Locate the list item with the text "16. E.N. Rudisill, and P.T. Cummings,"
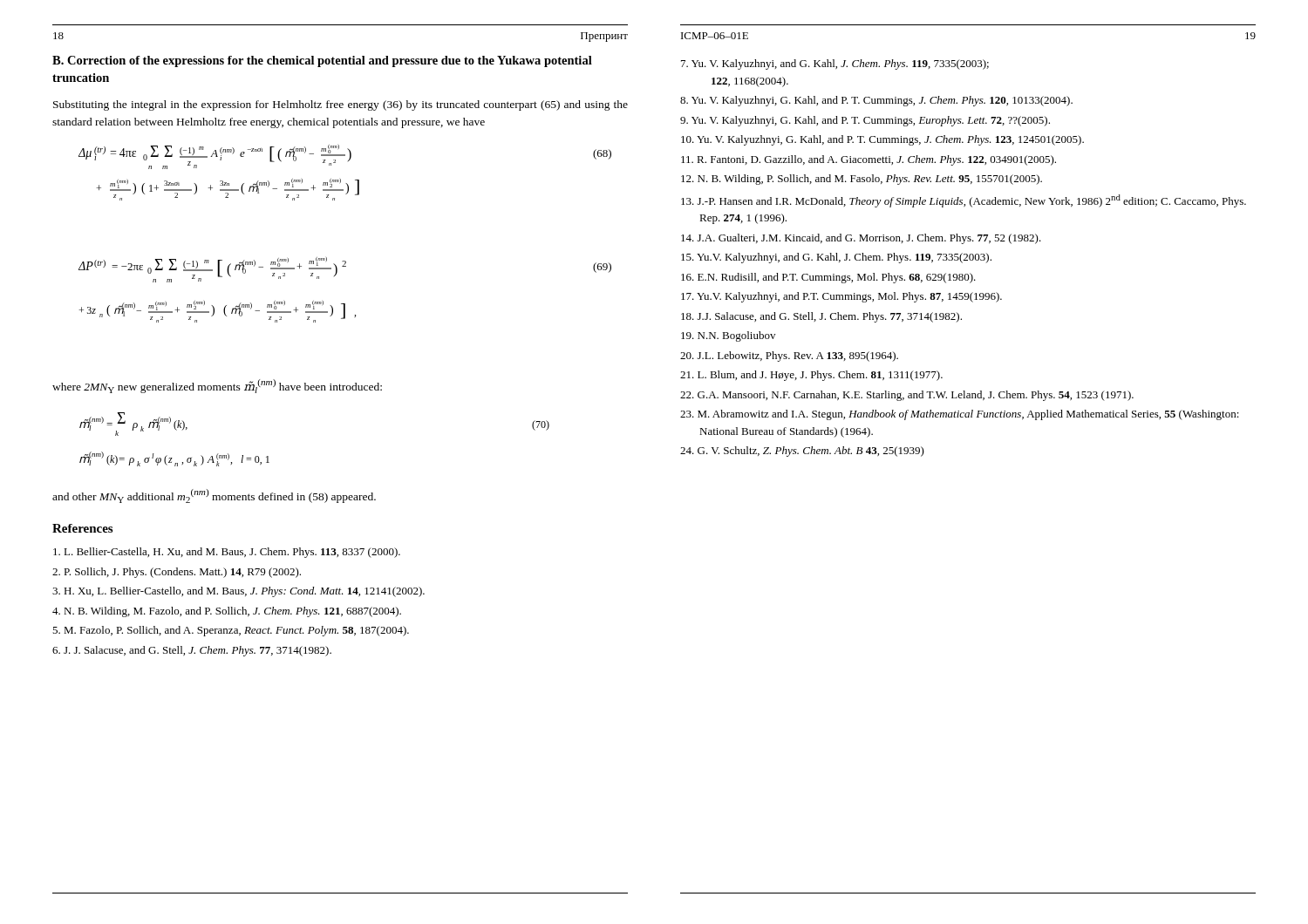 [x=828, y=277]
